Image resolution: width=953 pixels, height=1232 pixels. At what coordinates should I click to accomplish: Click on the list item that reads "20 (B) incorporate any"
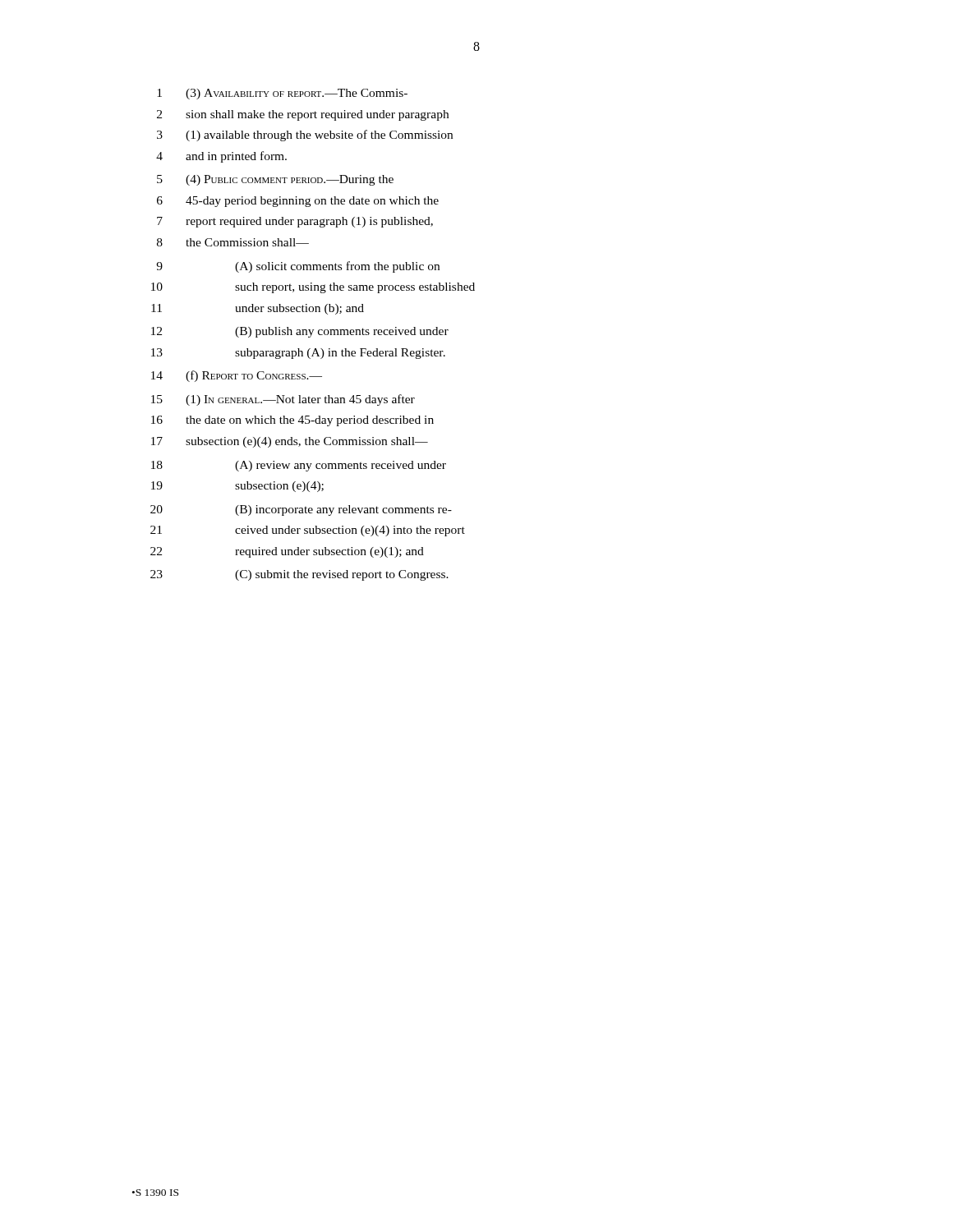point(301,510)
